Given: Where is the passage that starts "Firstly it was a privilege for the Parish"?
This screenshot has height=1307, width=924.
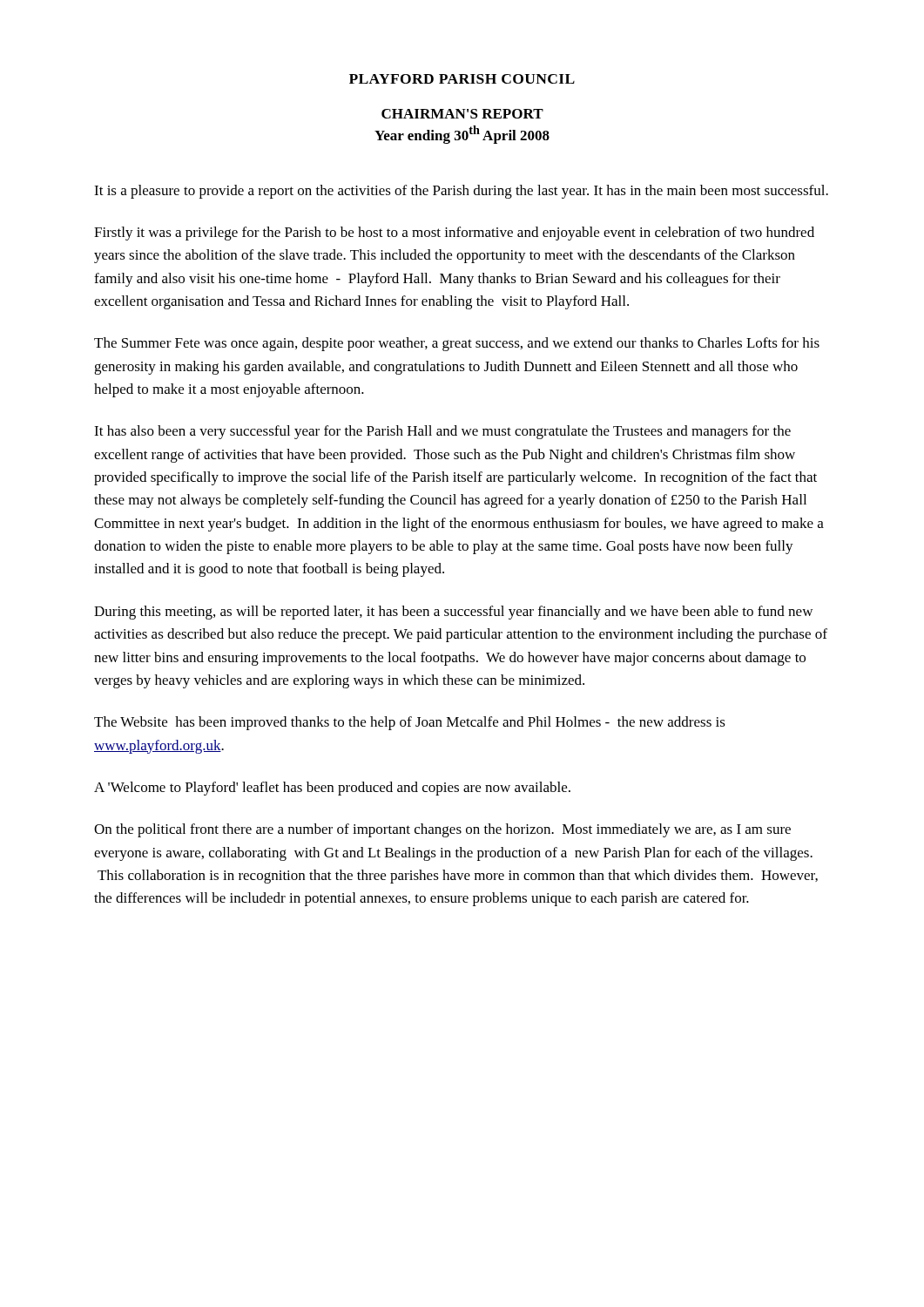Looking at the screenshot, I should point(454,267).
